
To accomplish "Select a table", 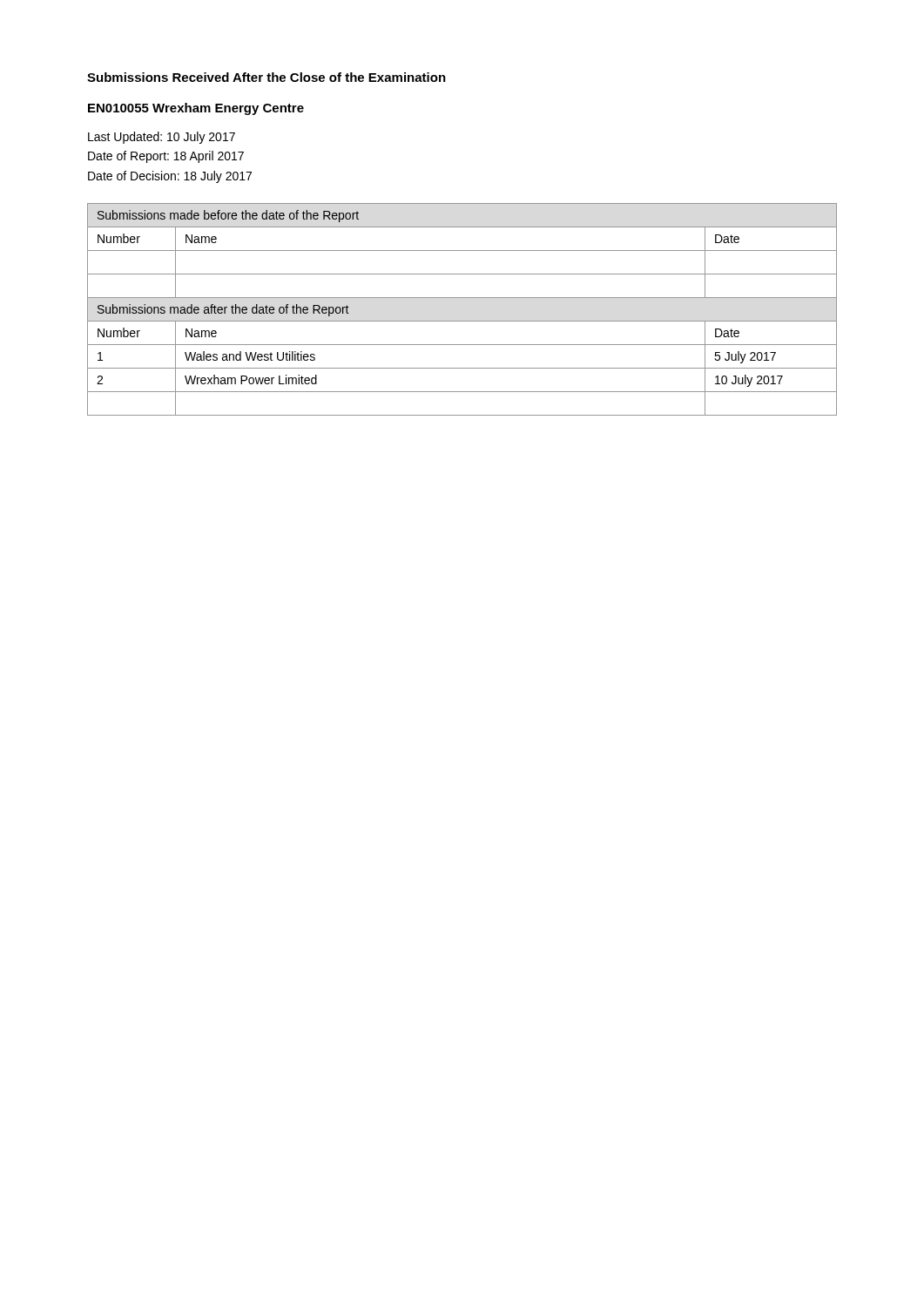I will (x=462, y=309).
